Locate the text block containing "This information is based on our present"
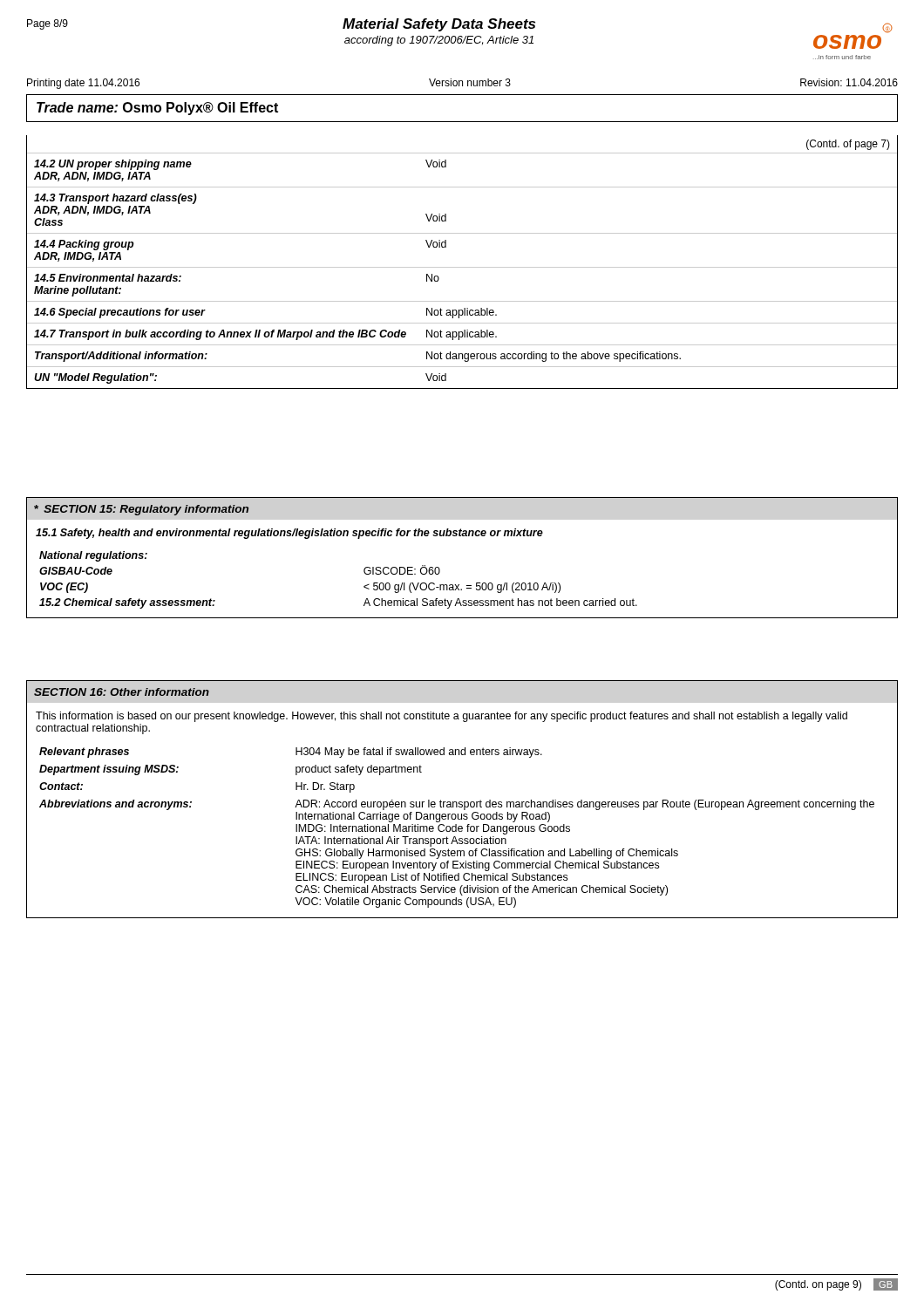The image size is (924, 1308). click(462, 722)
